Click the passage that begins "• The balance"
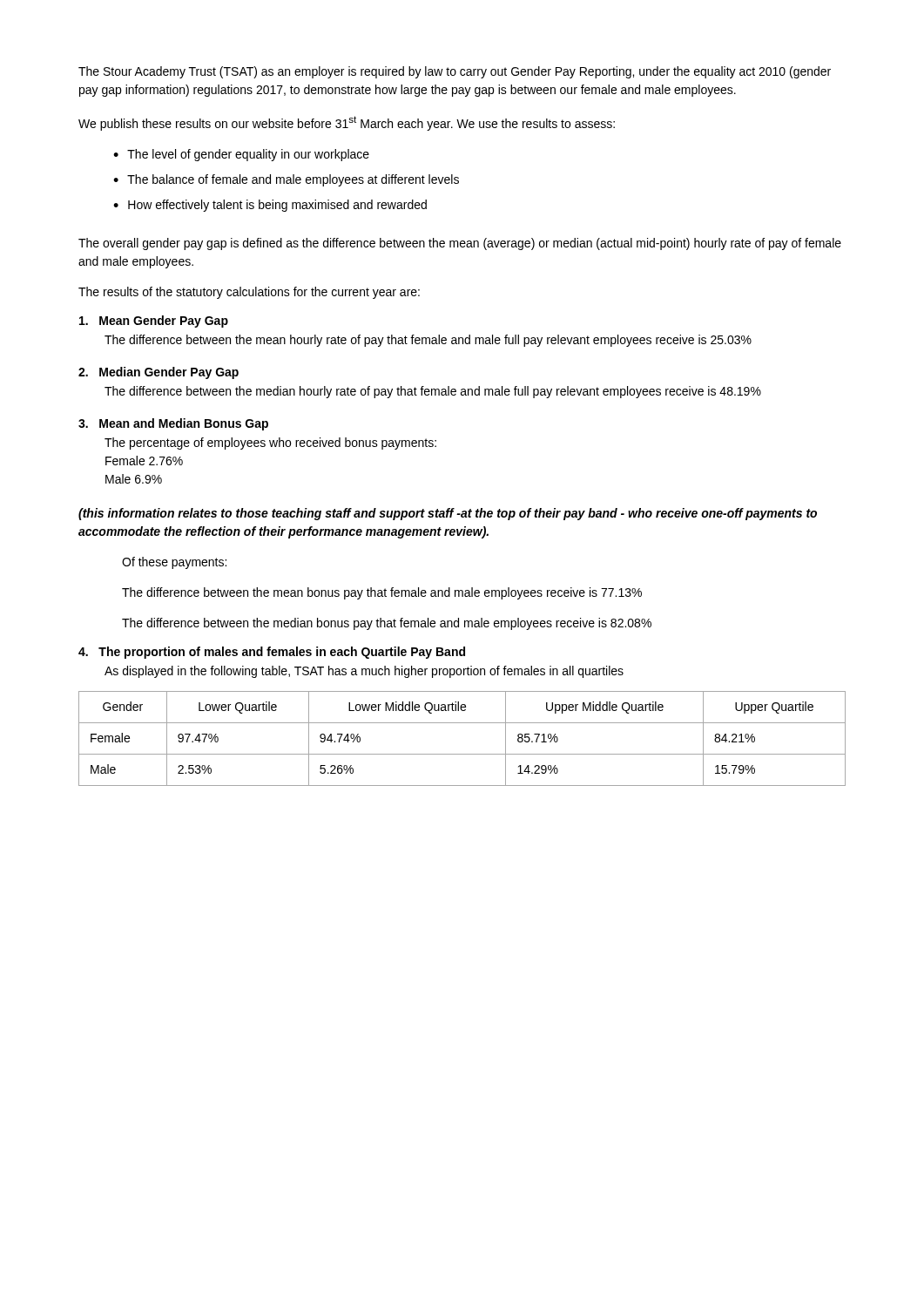924x1307 pixels. coord(286,181)
